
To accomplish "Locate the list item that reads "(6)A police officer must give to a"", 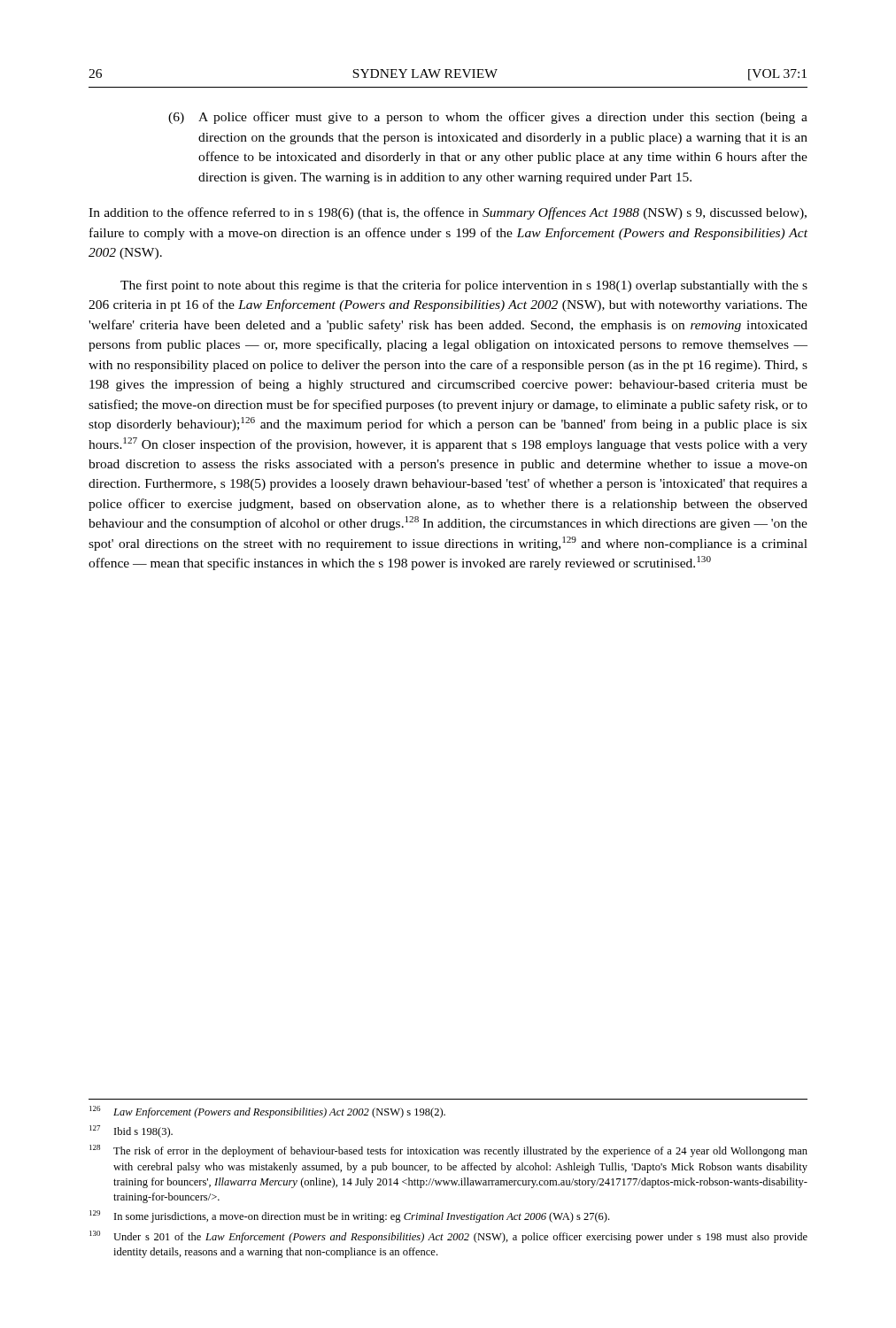I will coord(488,147).
